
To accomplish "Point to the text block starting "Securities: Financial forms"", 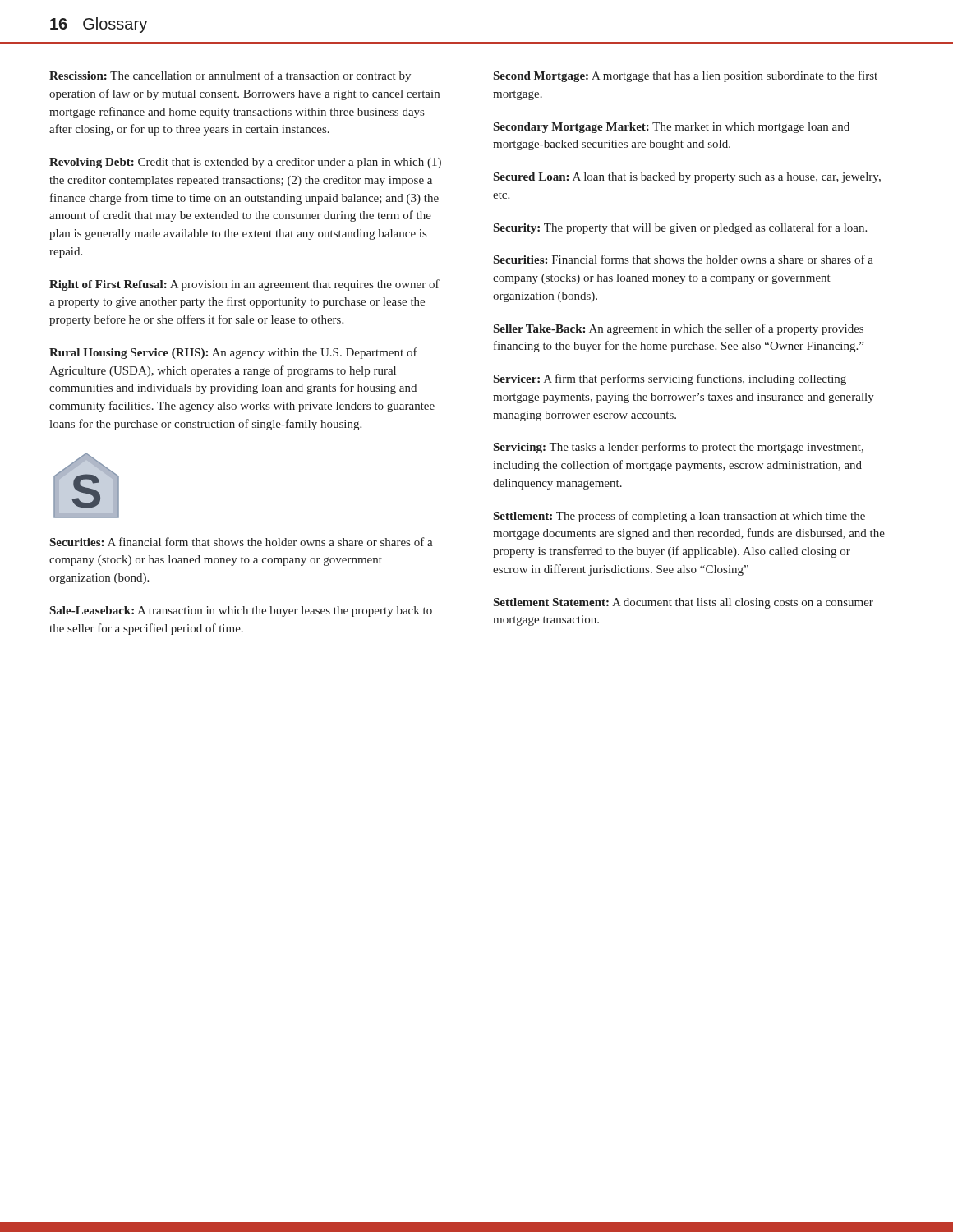I will pos(690,278).
